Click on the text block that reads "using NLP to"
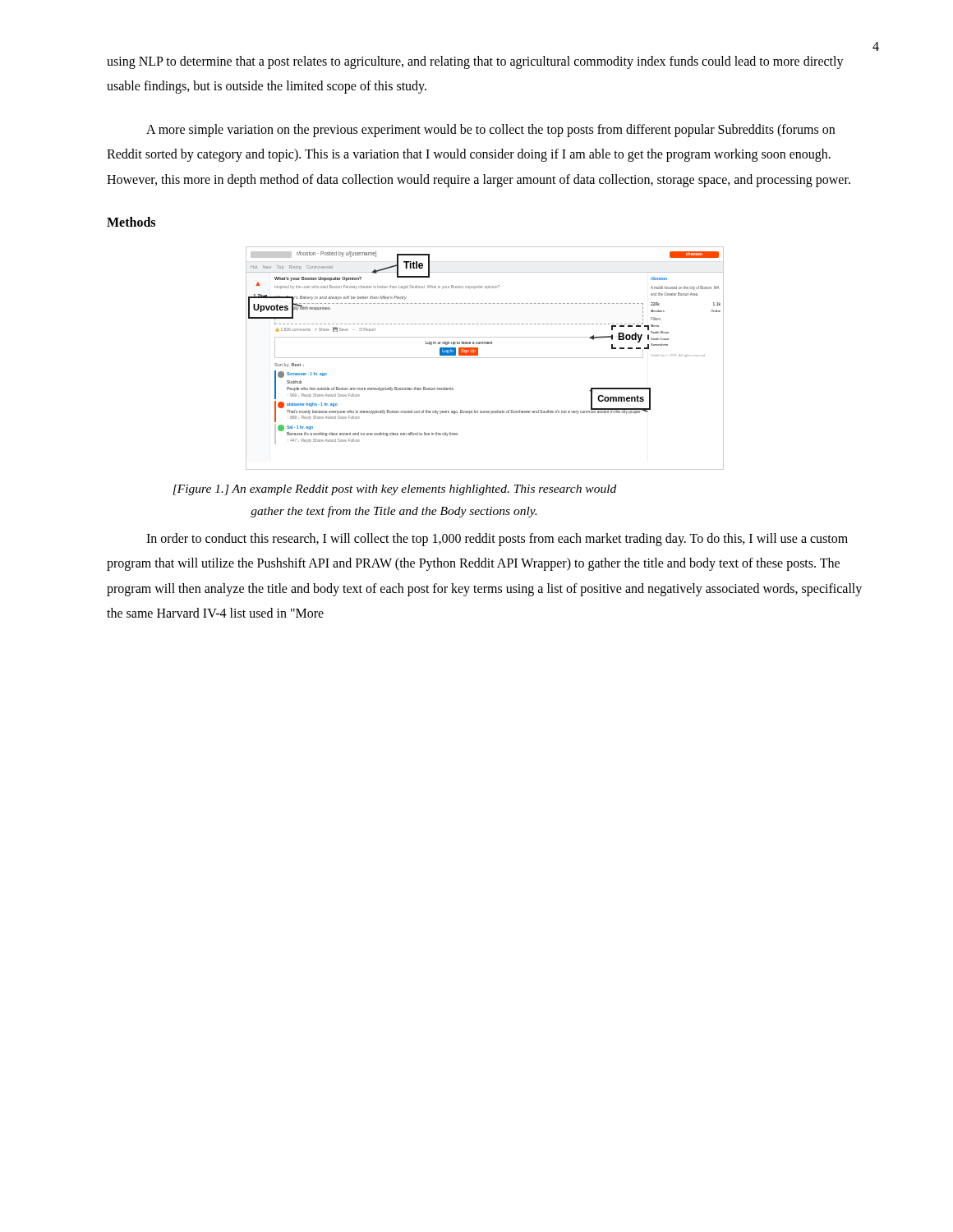This screenshot has width=953, height=1232. (x=485, y=121)
